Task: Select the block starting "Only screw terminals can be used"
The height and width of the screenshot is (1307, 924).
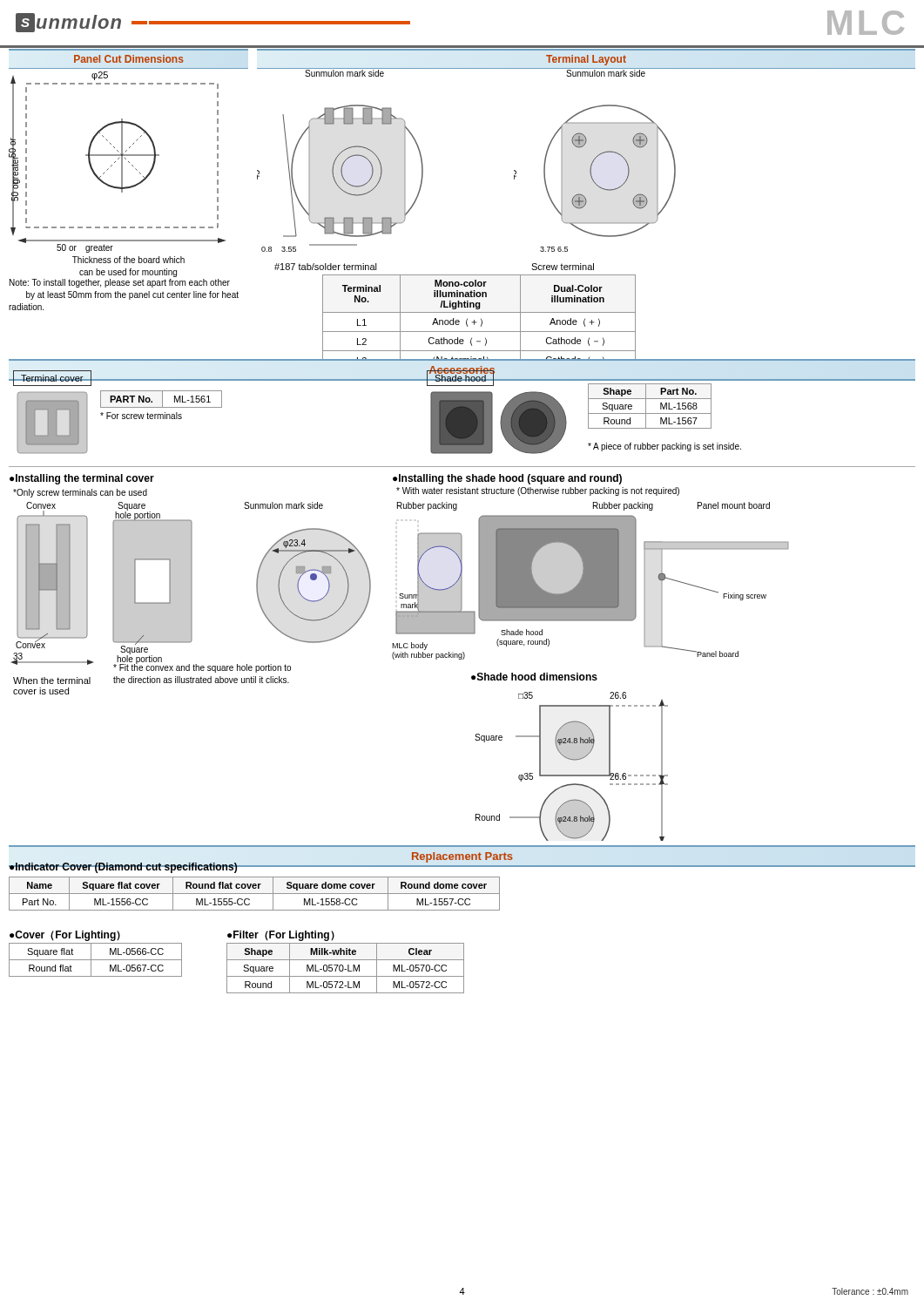Action: (80, 493)
